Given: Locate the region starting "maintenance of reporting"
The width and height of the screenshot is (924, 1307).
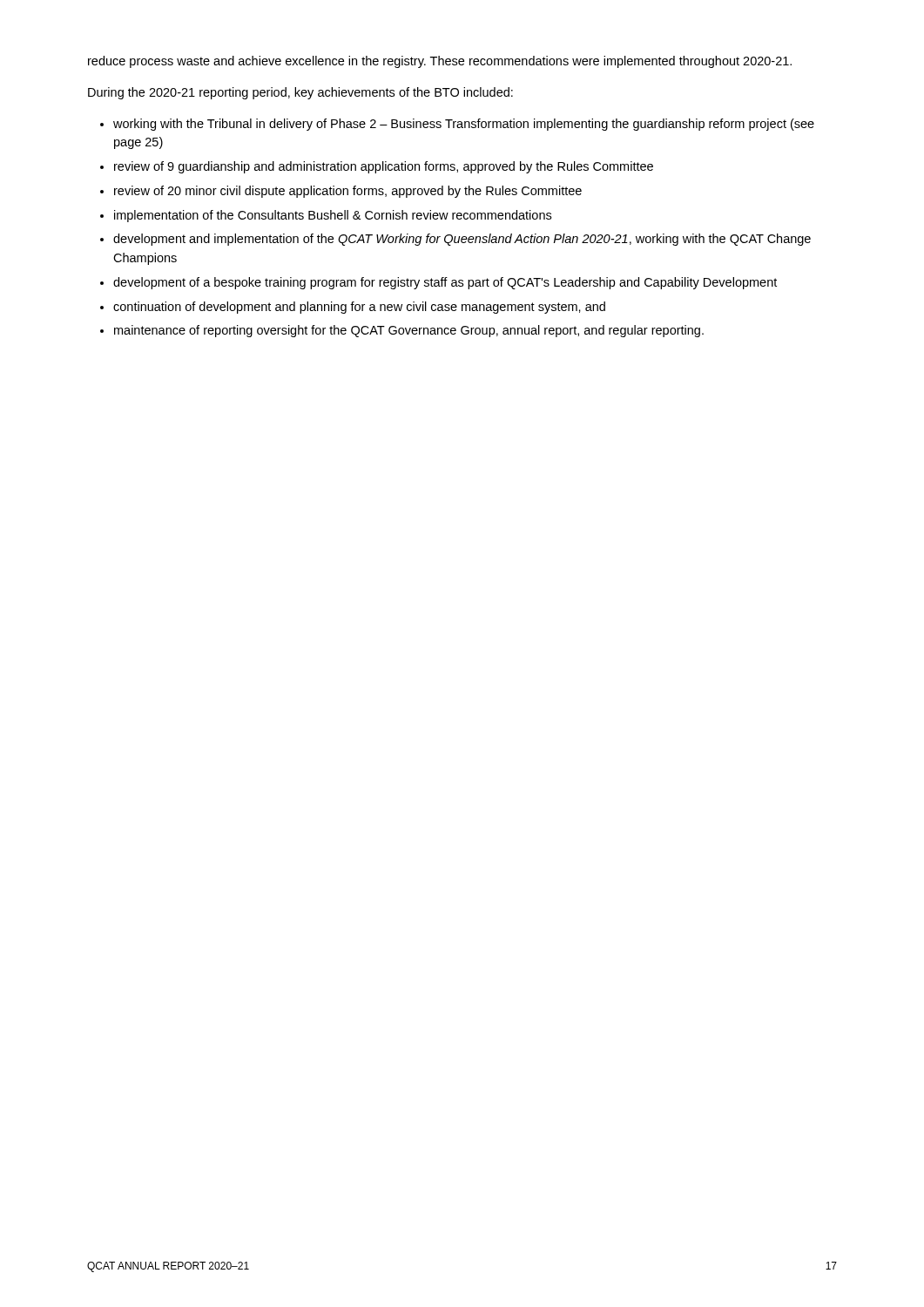Looking at the screenshot, I should click(x=409, y=330).
